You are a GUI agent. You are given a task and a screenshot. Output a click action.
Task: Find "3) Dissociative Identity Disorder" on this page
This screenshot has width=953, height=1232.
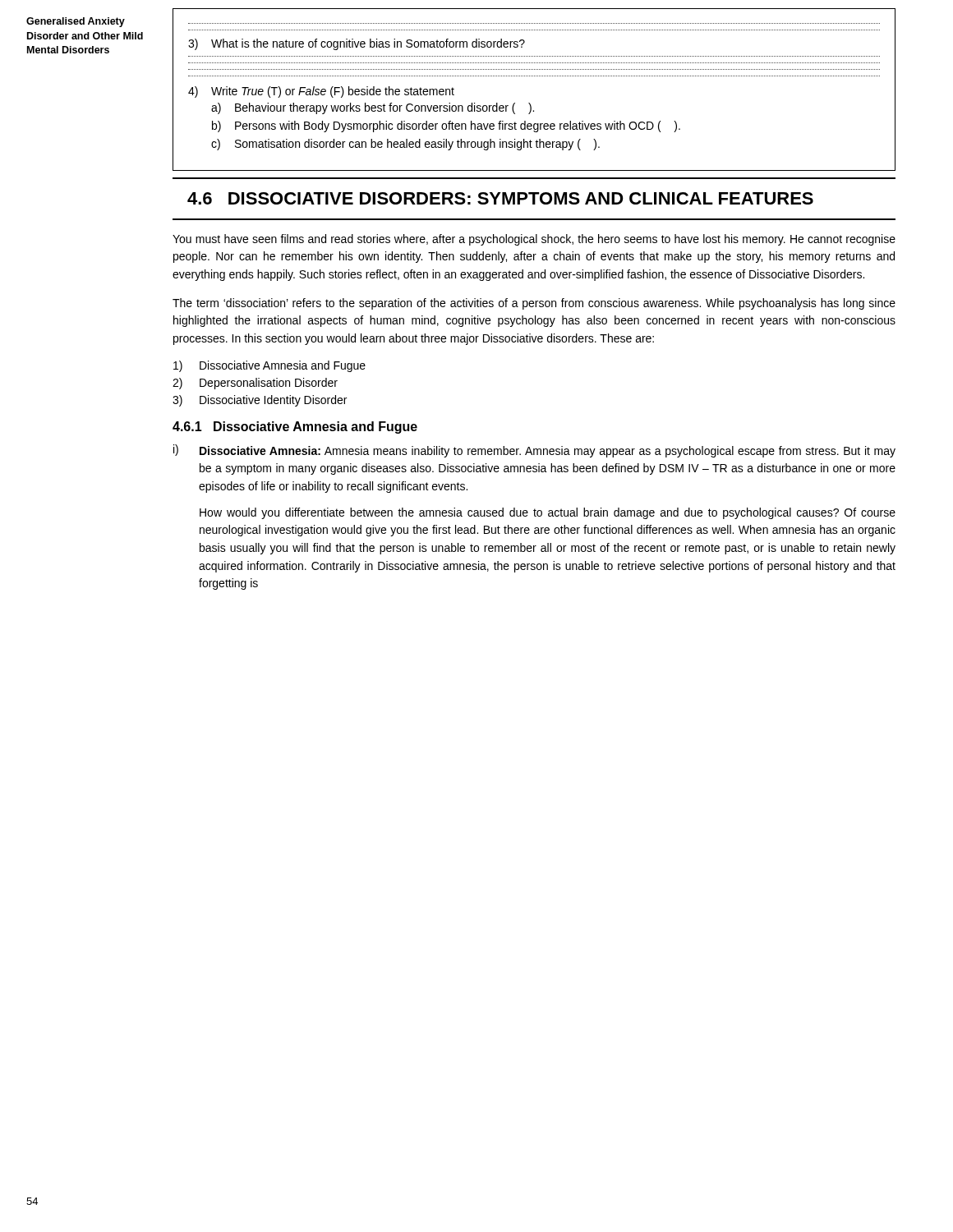[x=260, y=400]
